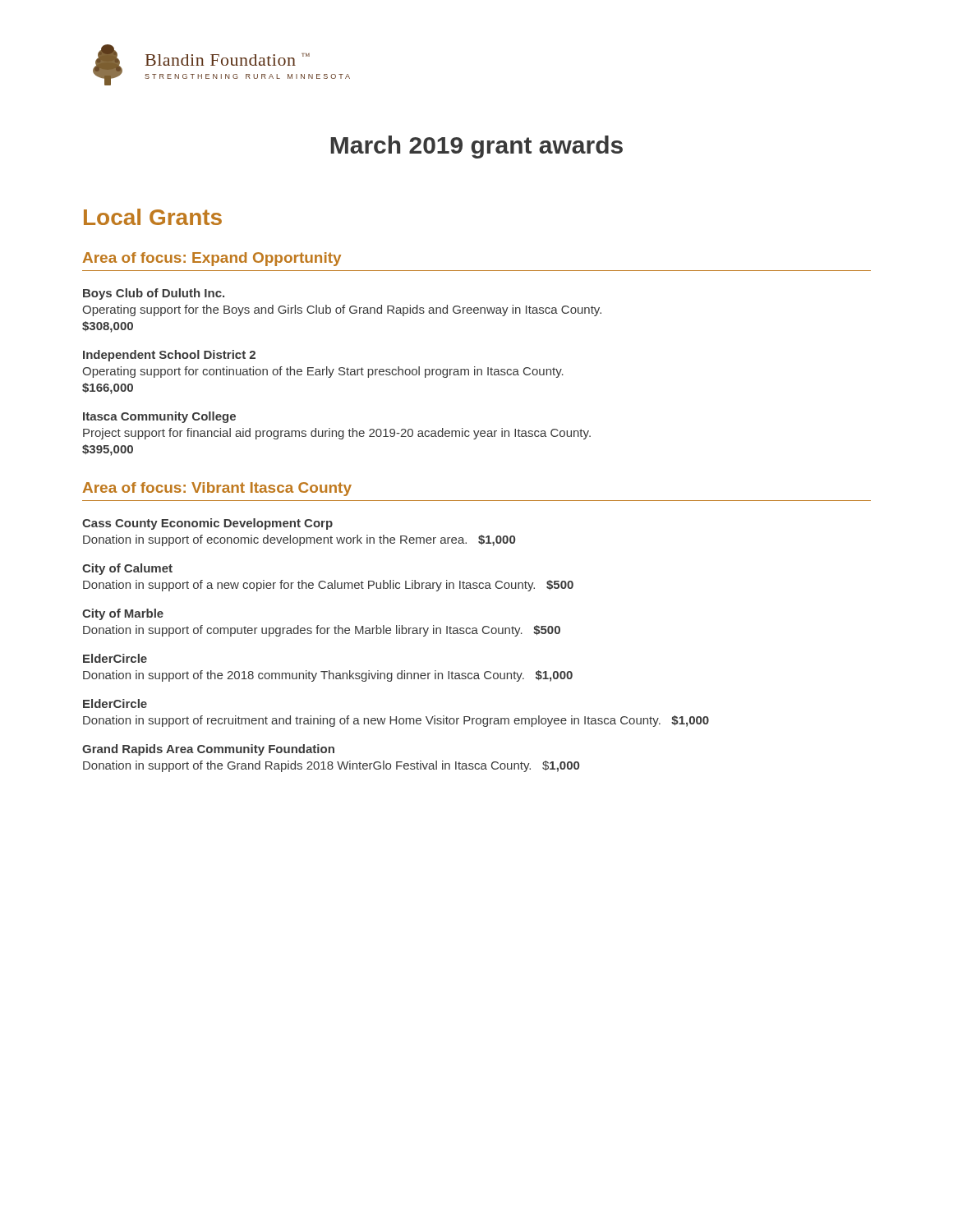Point to the block beginning "ElderCircle Donation in support of recruitment"
The image size is (953, 1232).
click(x=476, y=712)
